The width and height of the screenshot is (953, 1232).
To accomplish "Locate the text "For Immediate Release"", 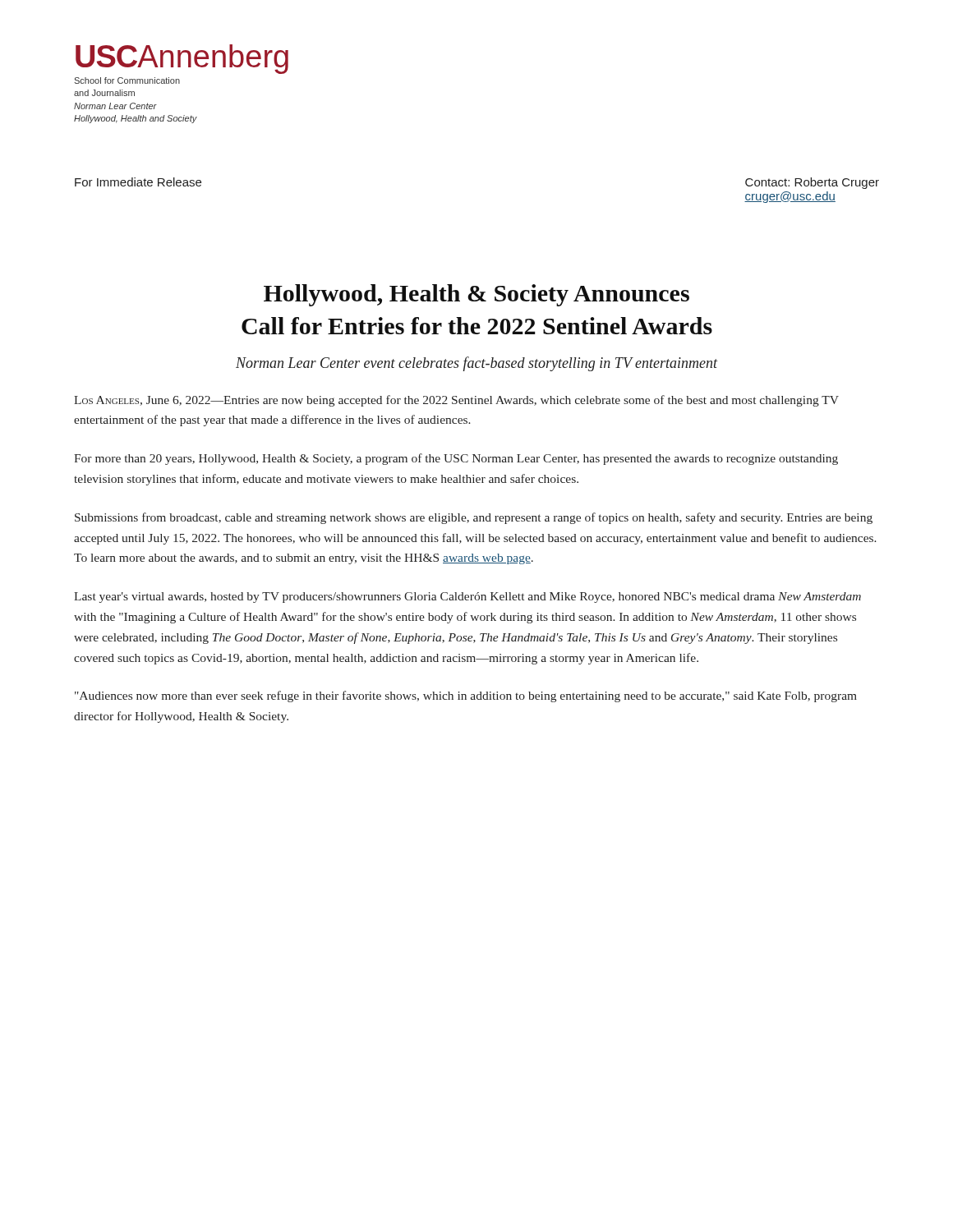I will tap(138, 182).
